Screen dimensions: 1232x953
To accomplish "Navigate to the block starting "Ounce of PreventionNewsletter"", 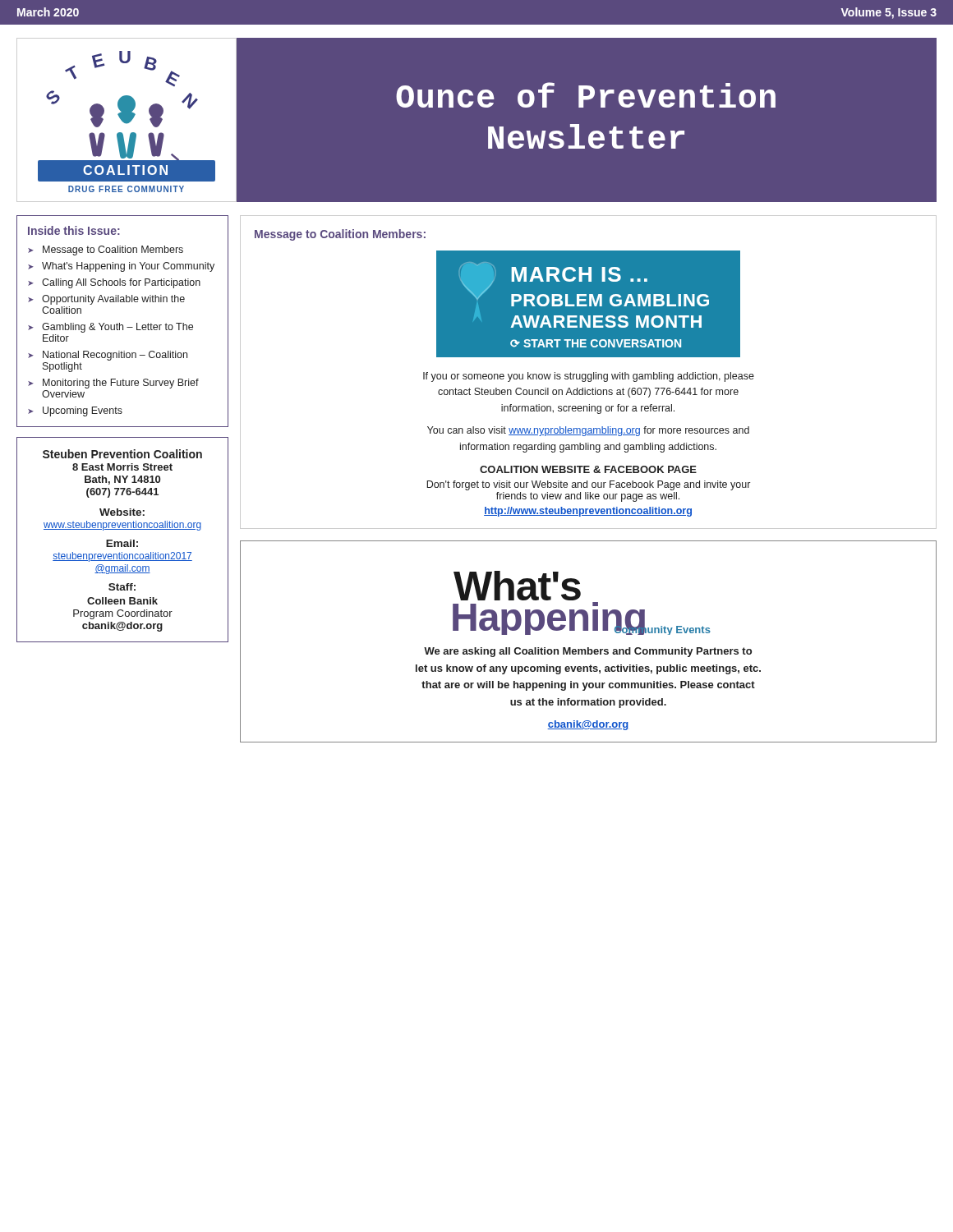I will coord(587,120).
